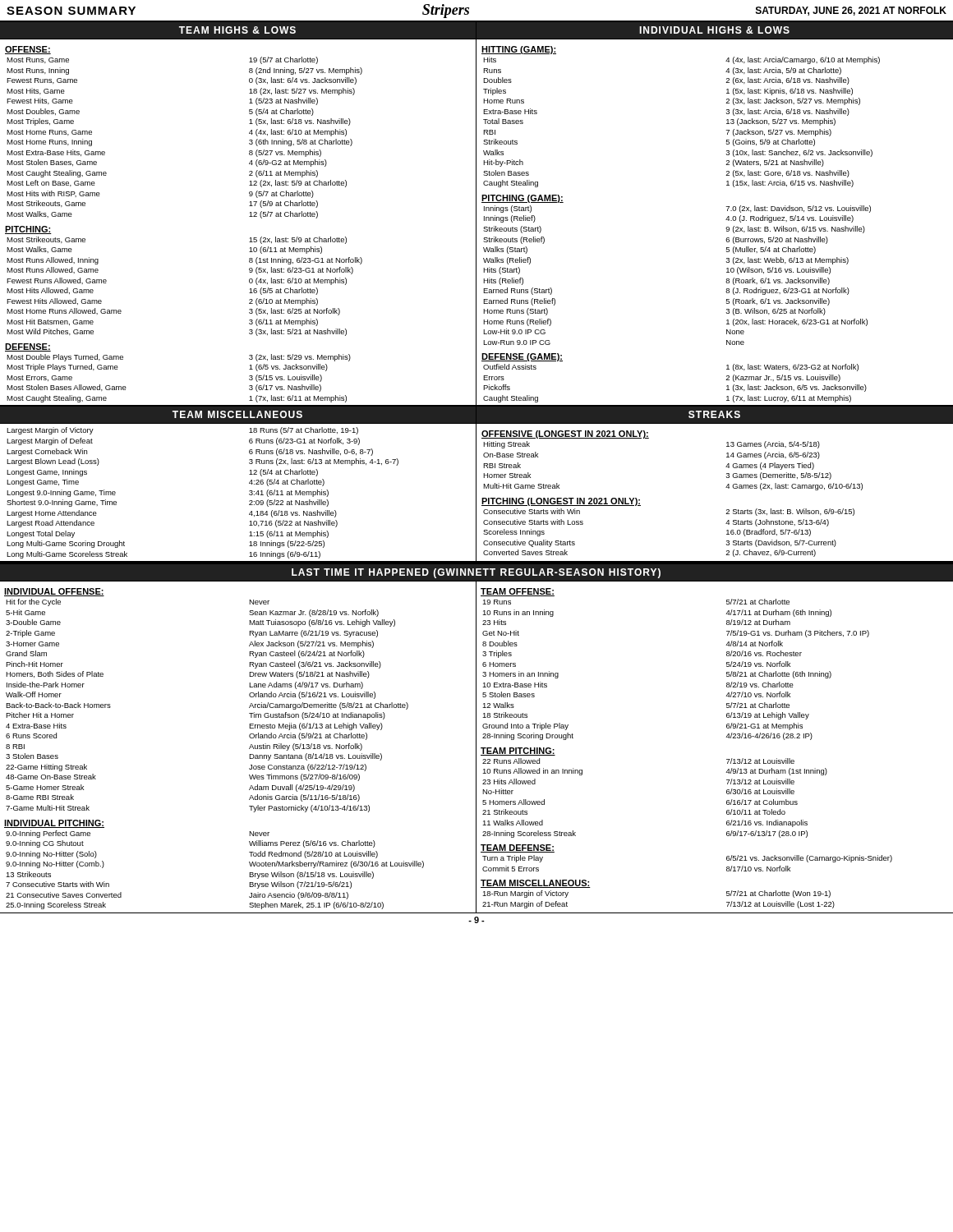Viewport: 953px width, 1232px height.
Task: Select the block starting "Team Defense:"
Action: (518, 848)
